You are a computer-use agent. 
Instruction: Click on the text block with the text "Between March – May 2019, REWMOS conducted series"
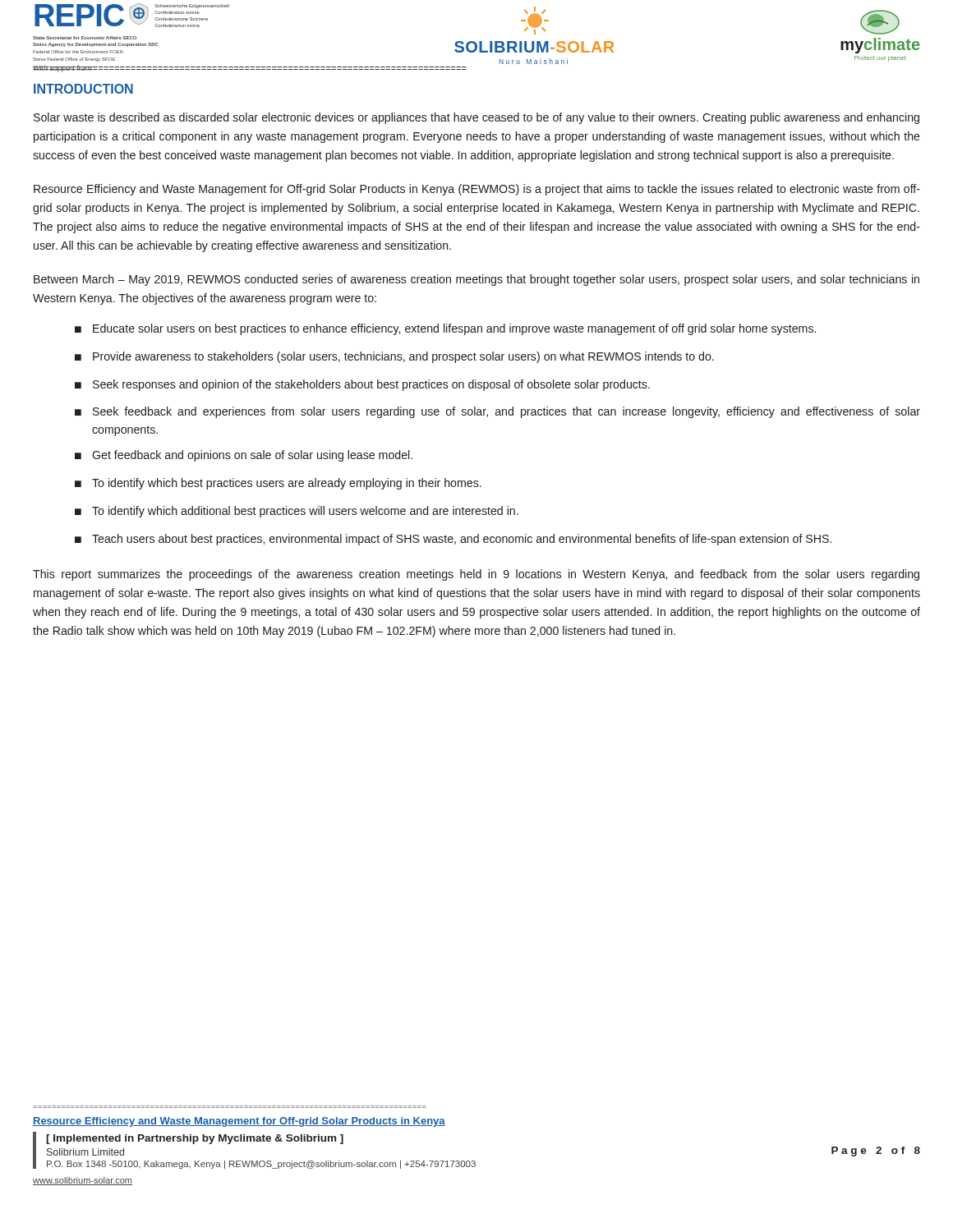(476, 289)
